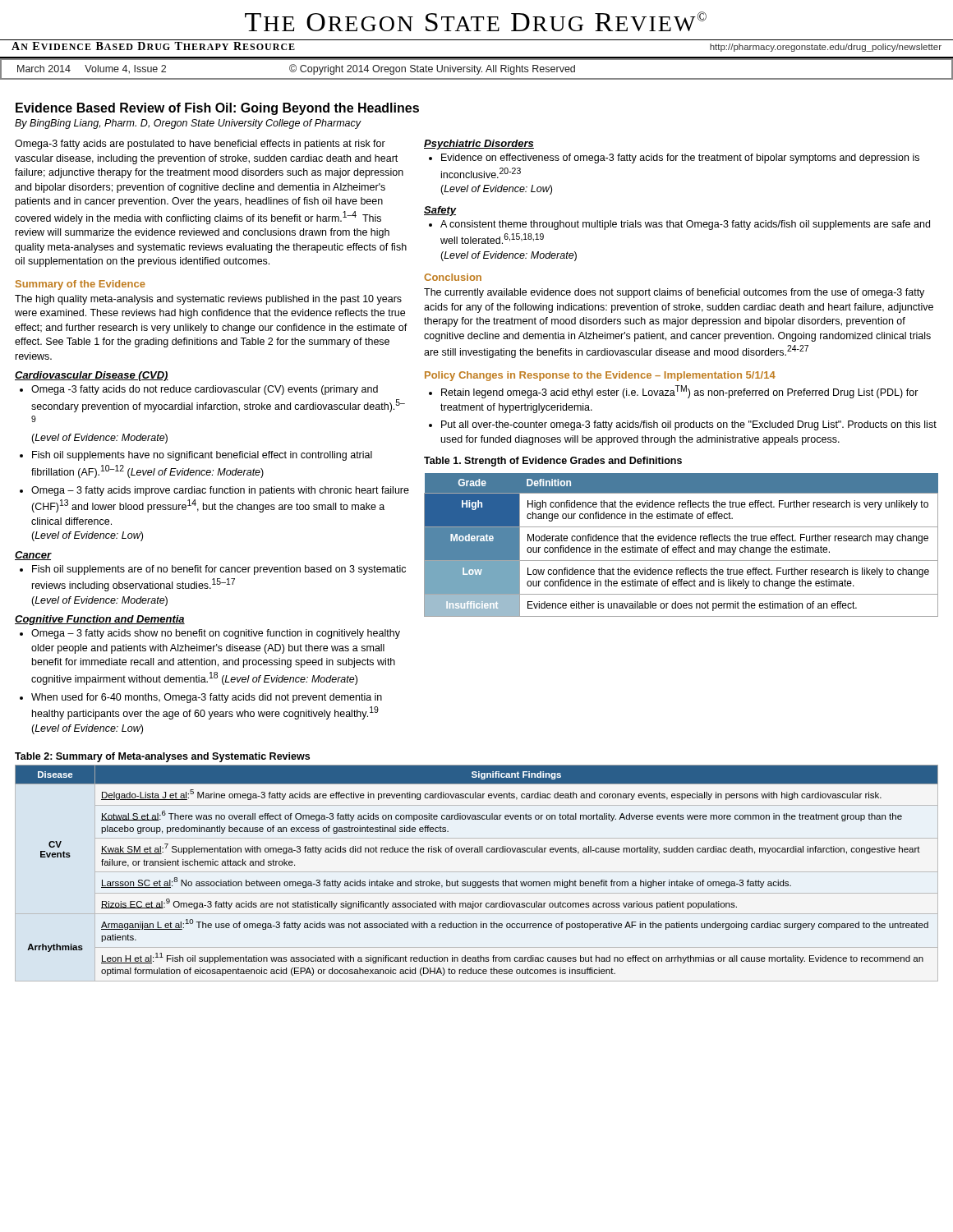The image size is (953, 1232).
Task: Find the section header that reads "Cognitive Function and Dementia"
Action: tap(100, 619)
